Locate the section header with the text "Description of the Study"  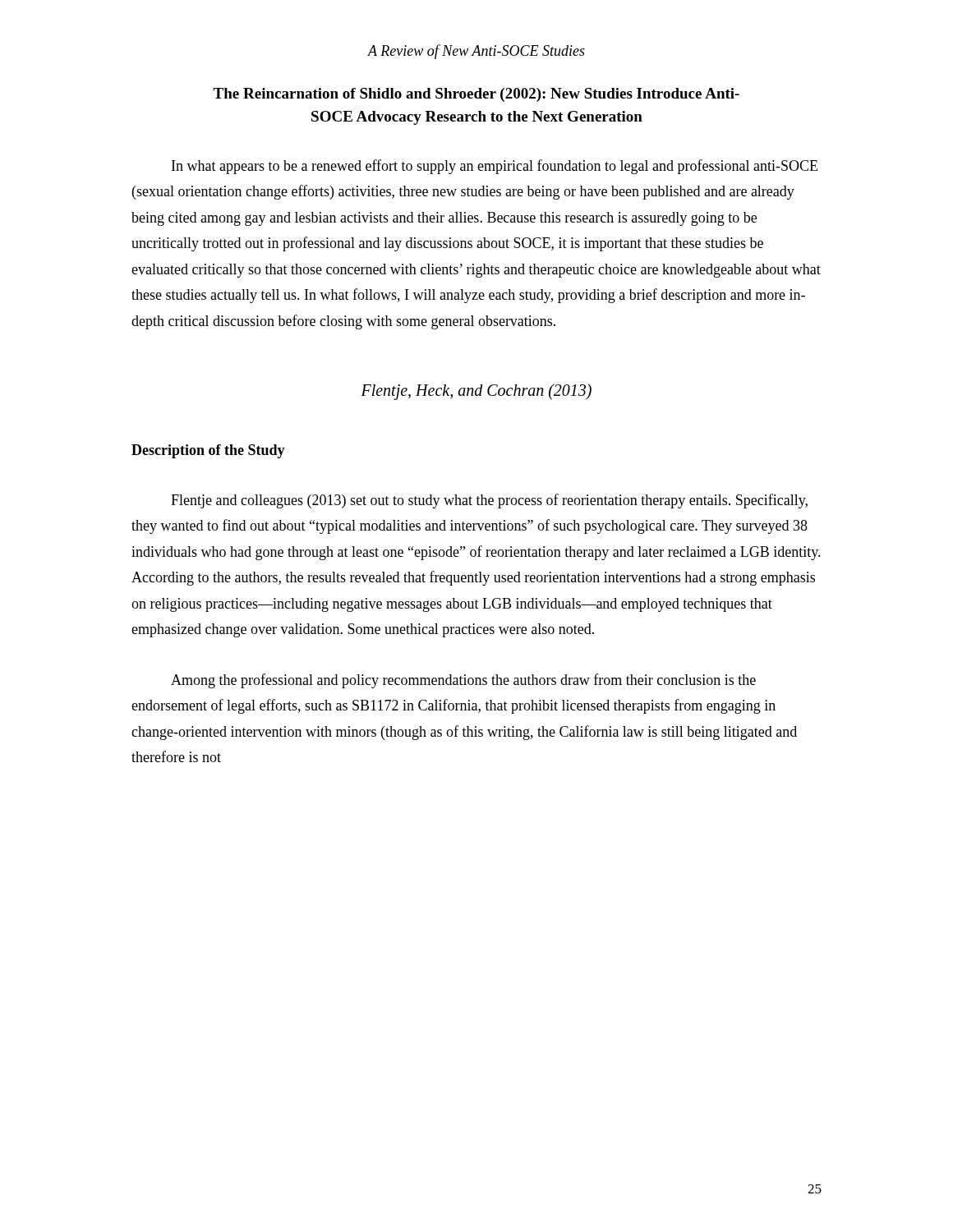[208, 450]
